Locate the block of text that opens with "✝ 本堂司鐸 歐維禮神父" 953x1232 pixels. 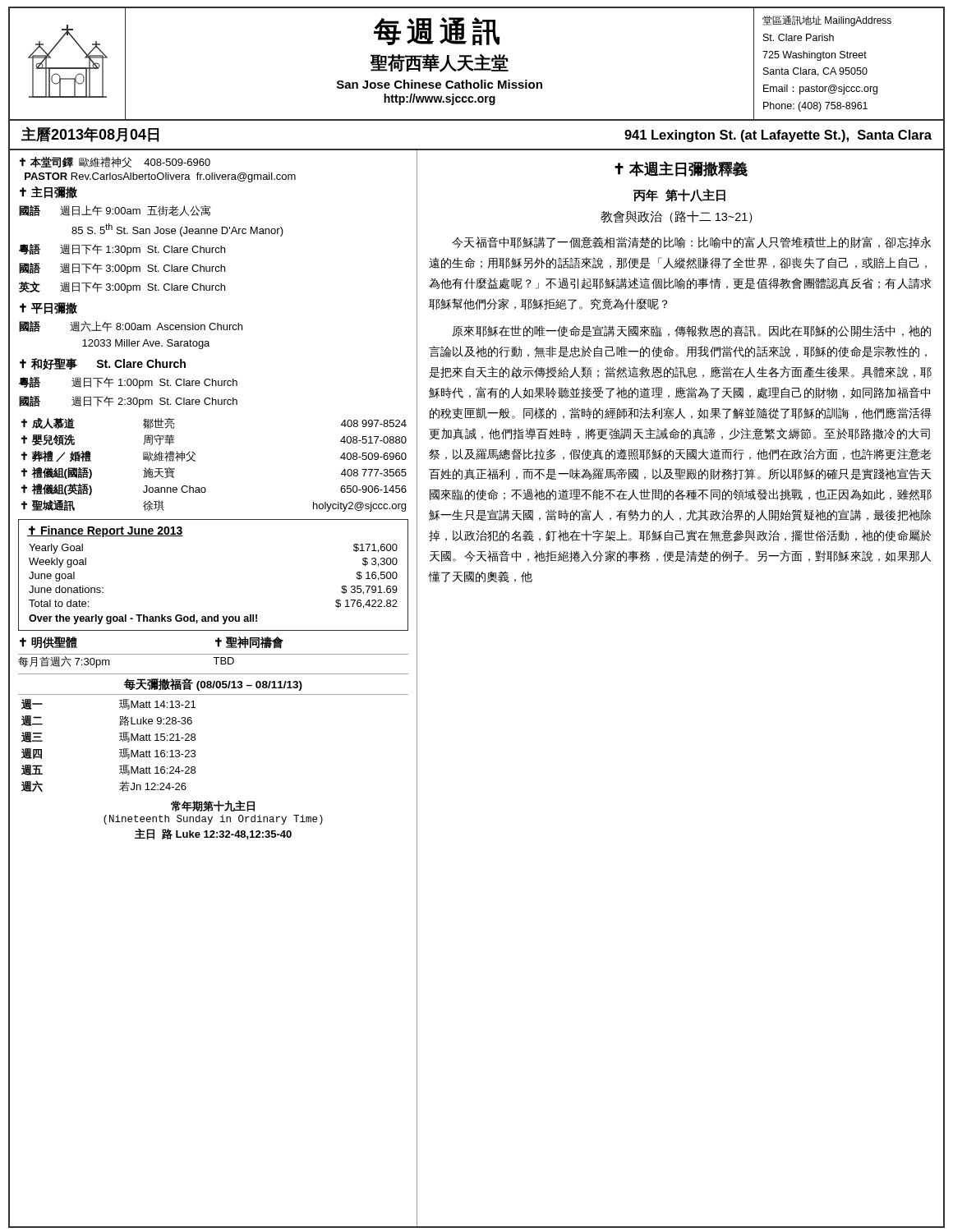pyautogui.click(x=157, y=169)
